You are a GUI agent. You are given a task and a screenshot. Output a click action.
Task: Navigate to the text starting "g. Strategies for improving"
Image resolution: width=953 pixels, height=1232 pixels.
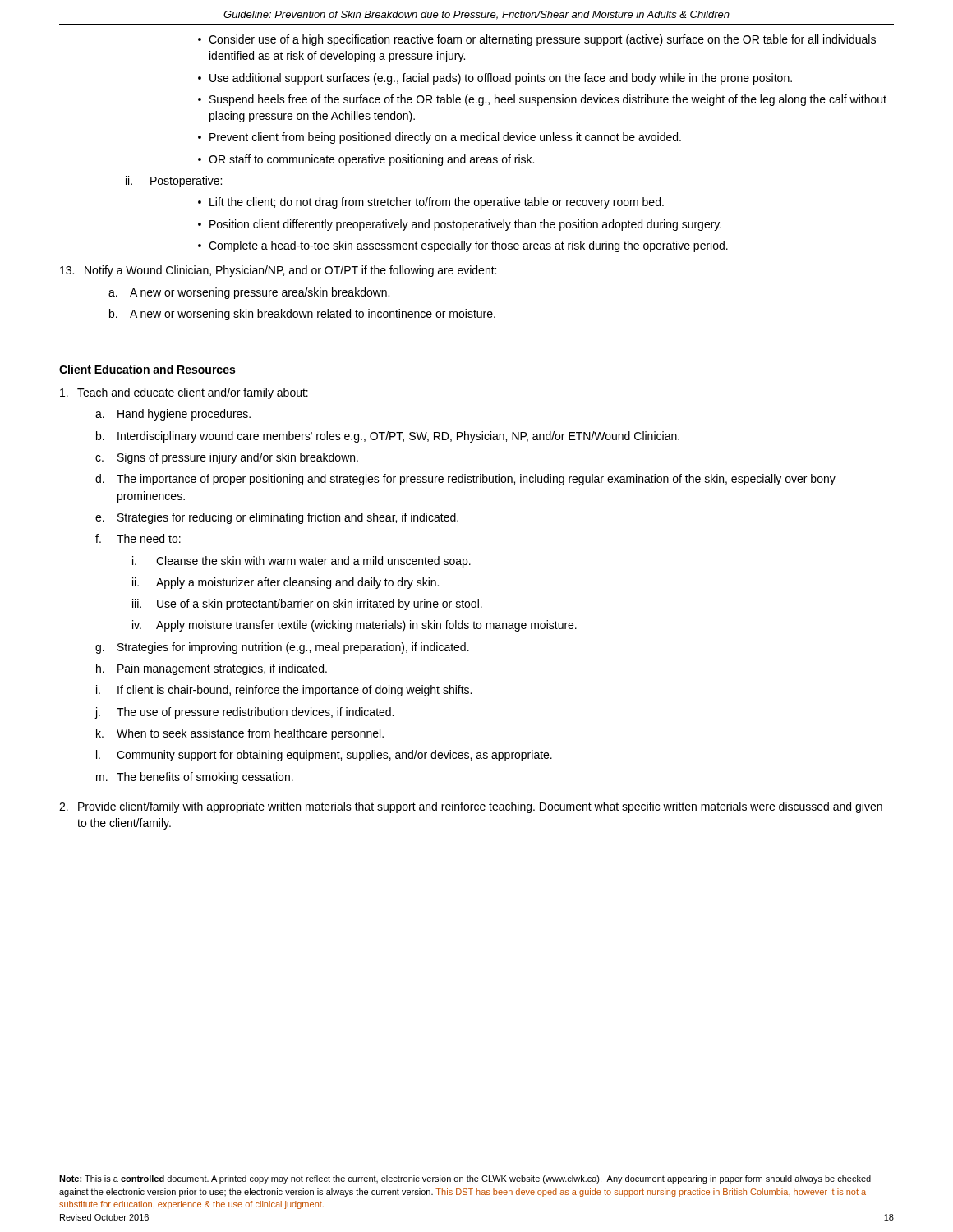pyautogui.click(x=282, y=647)
